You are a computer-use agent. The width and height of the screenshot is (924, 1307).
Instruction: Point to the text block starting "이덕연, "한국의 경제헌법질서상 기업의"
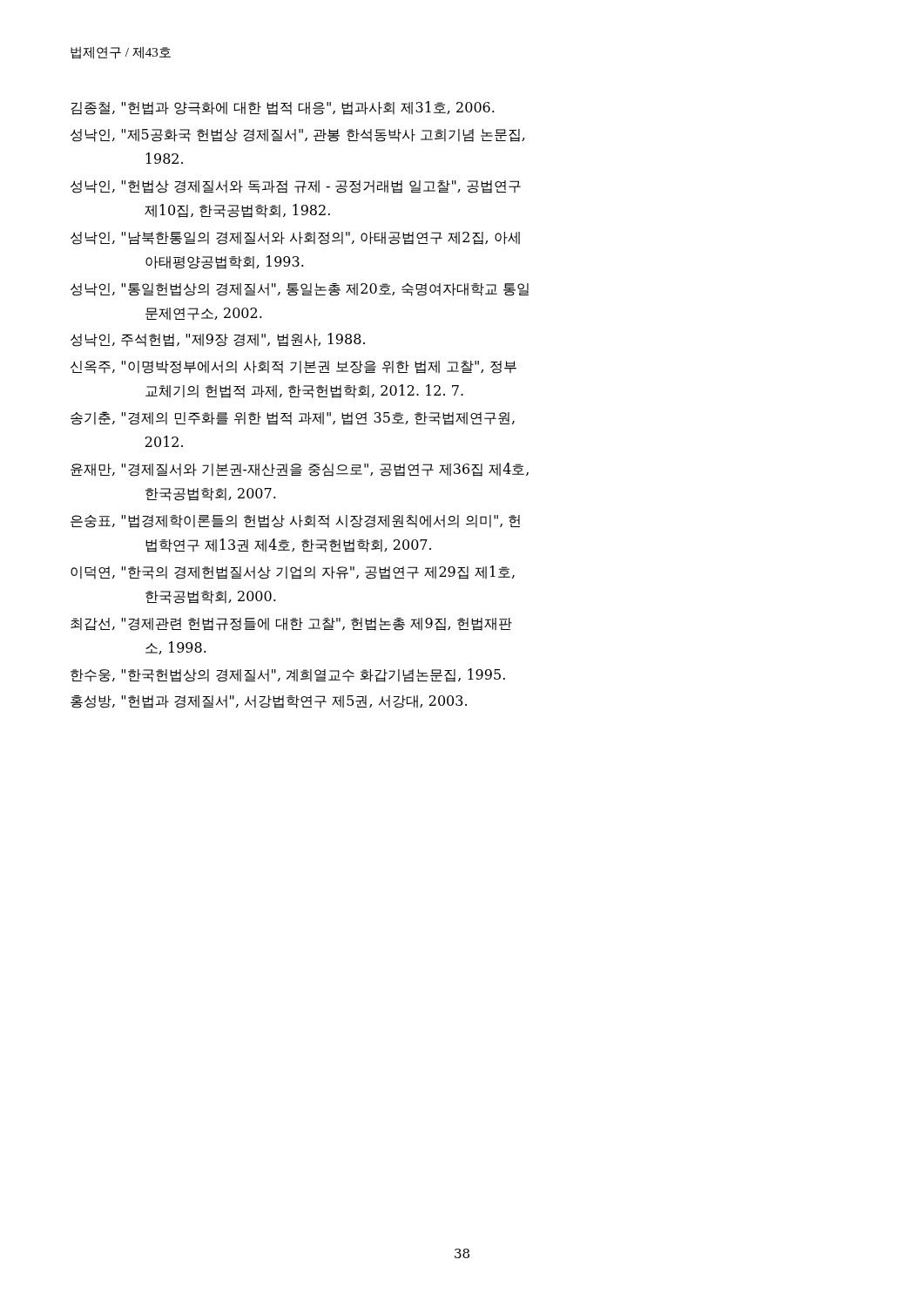tap(293, 584)
